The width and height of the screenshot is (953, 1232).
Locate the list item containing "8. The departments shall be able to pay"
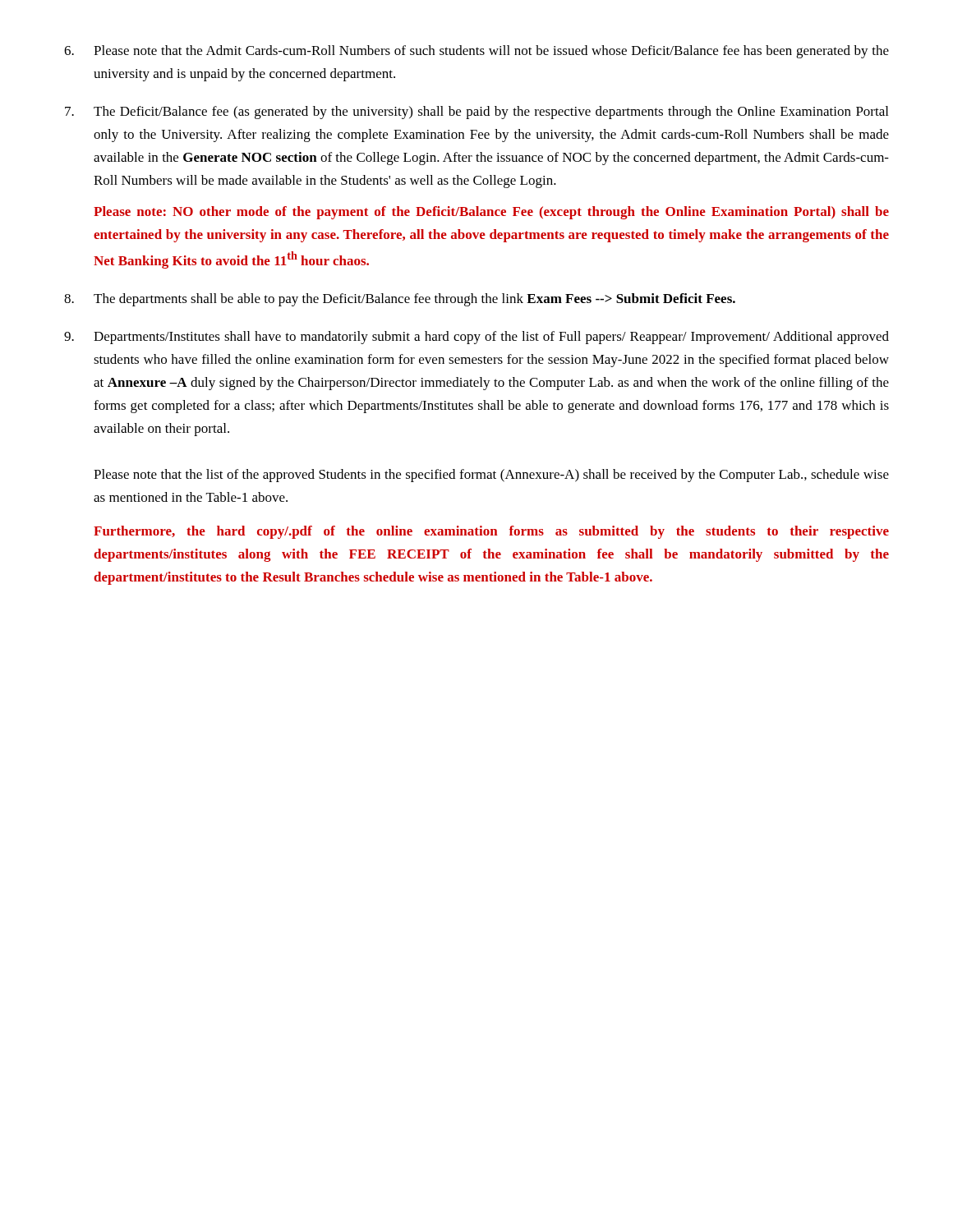476,299
